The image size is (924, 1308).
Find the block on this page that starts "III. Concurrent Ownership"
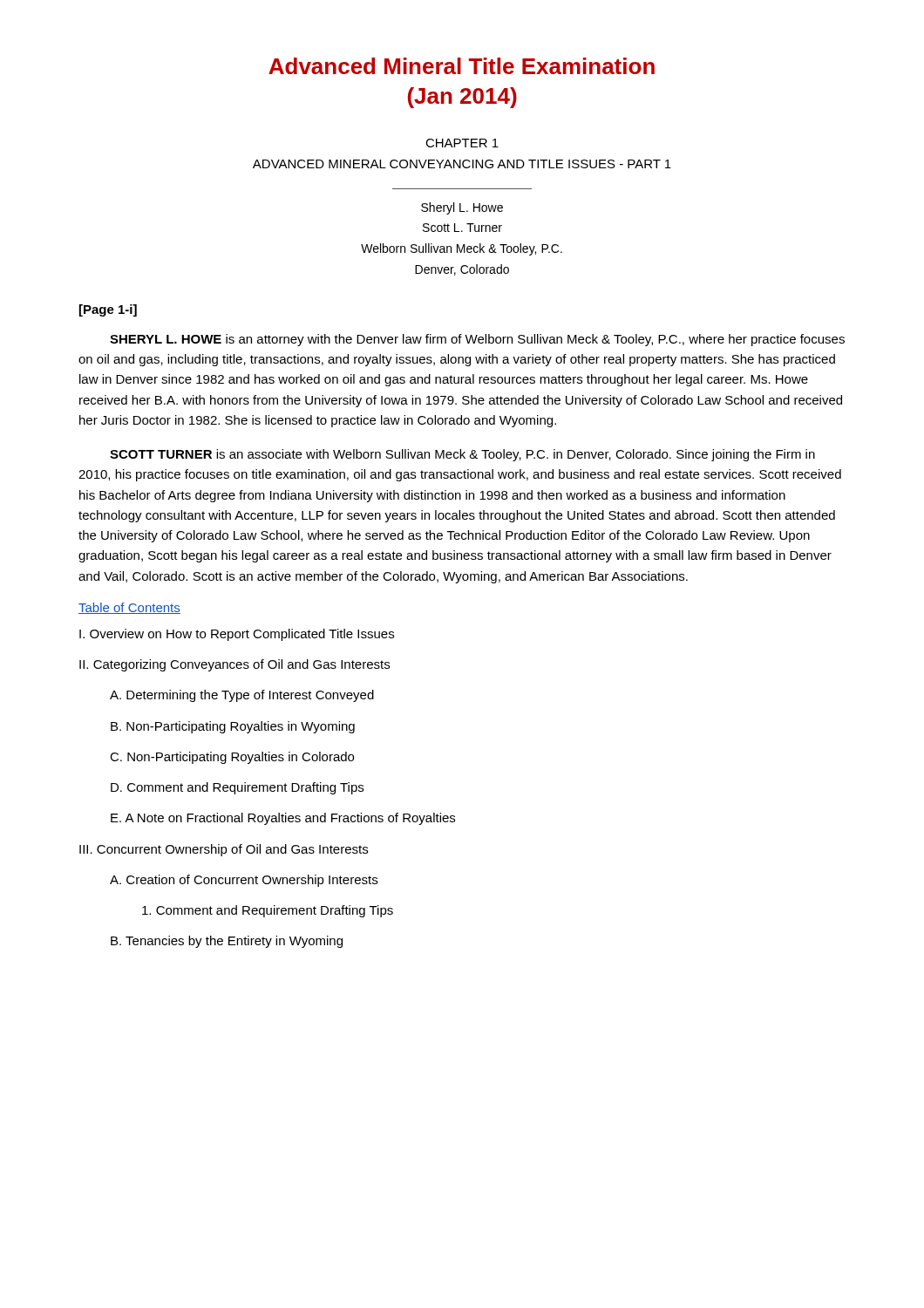223,848
